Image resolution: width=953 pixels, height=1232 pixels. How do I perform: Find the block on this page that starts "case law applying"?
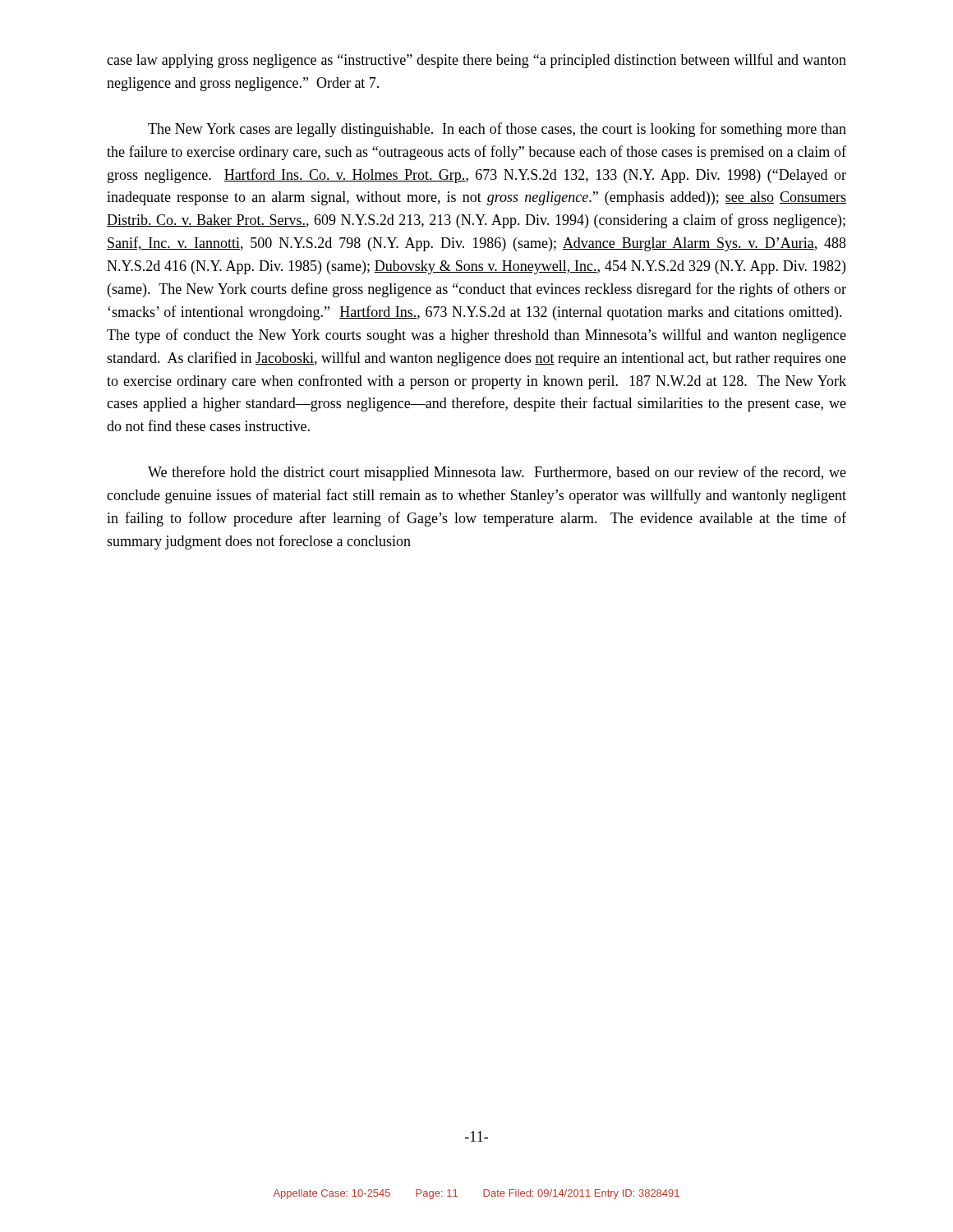point(476,72)
